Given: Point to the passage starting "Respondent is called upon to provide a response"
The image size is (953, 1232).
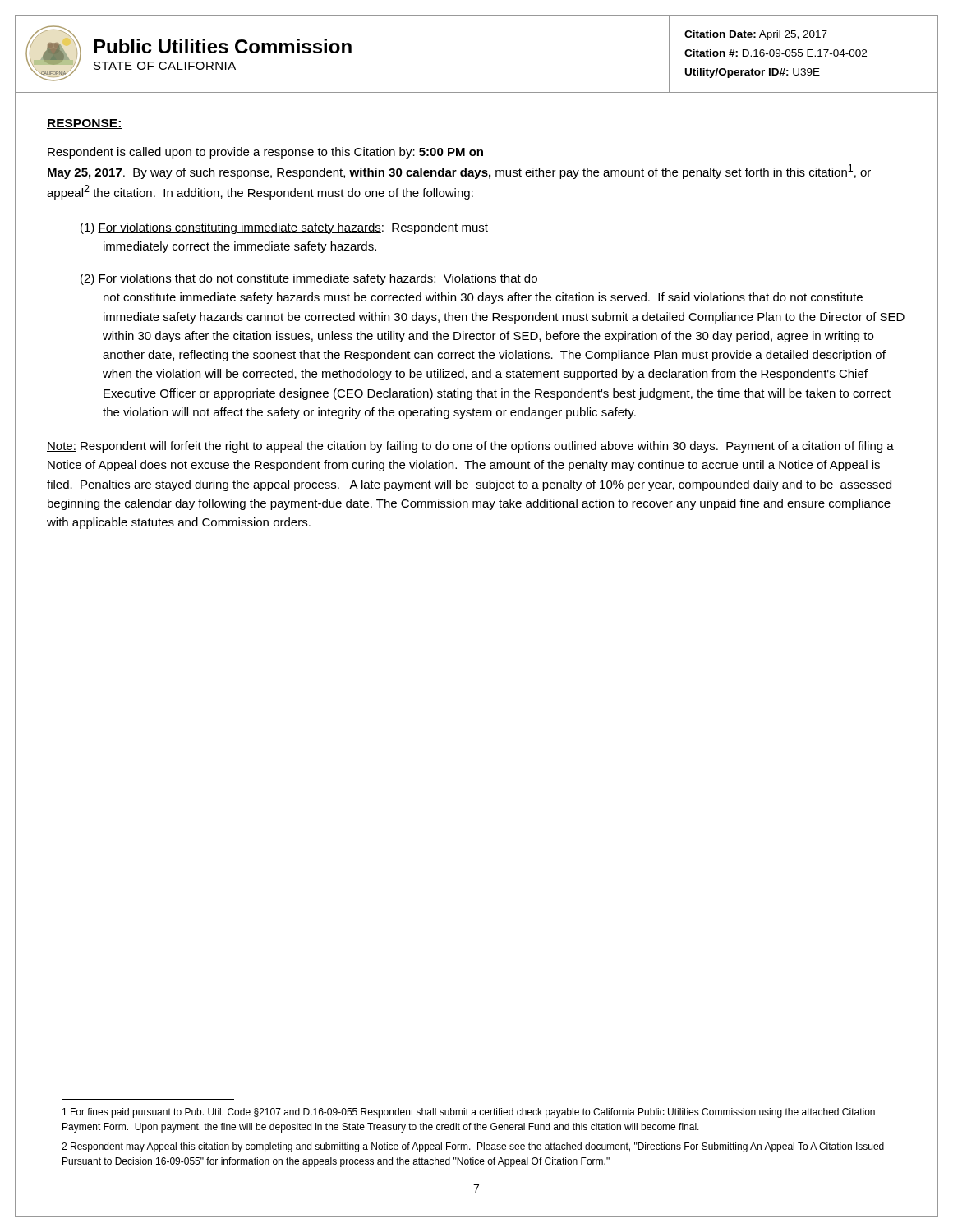Looking at the screenshot, I should click(x=459, y=172).
